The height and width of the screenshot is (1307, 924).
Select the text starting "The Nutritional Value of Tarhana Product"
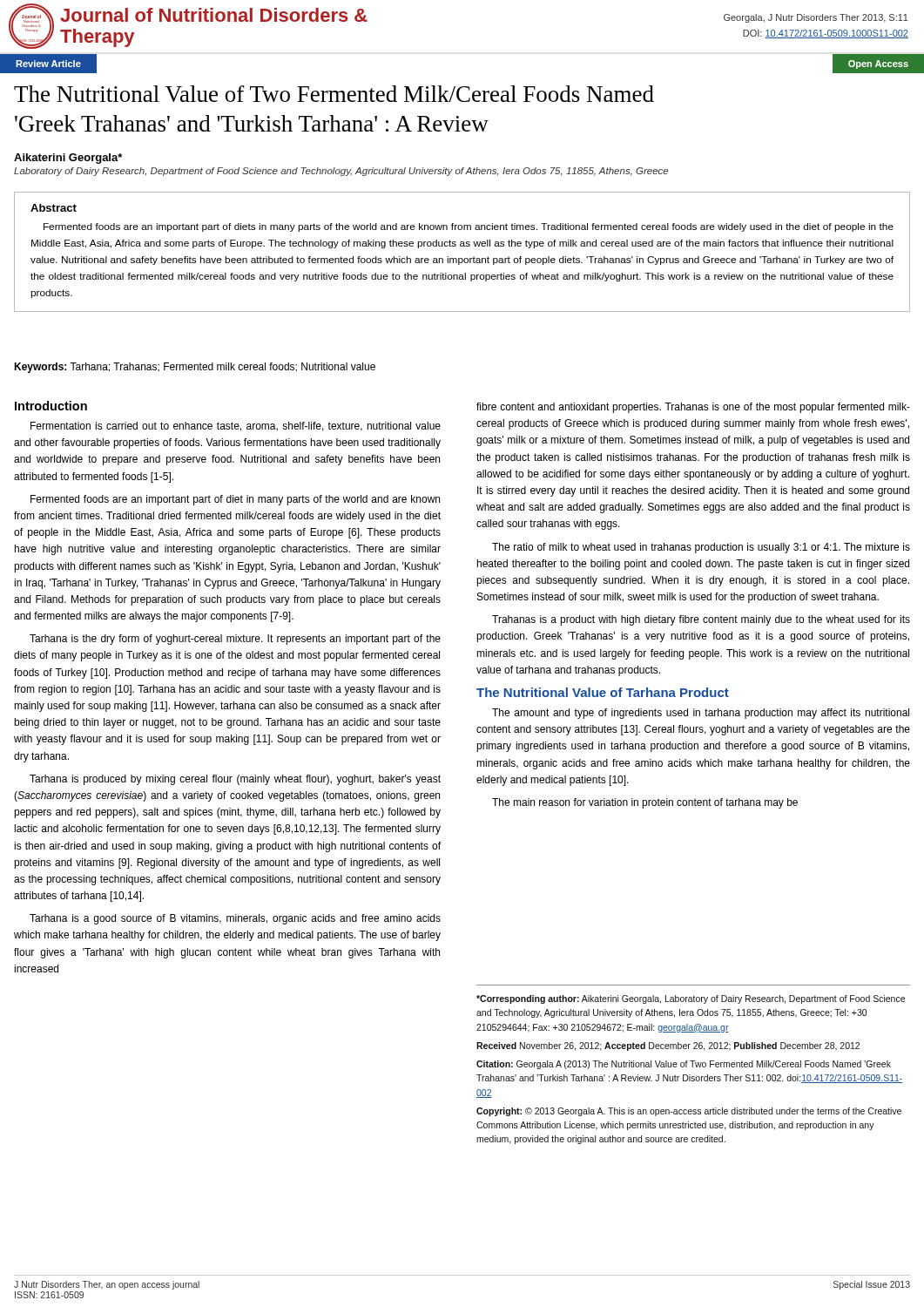click(x=603, y=692)
